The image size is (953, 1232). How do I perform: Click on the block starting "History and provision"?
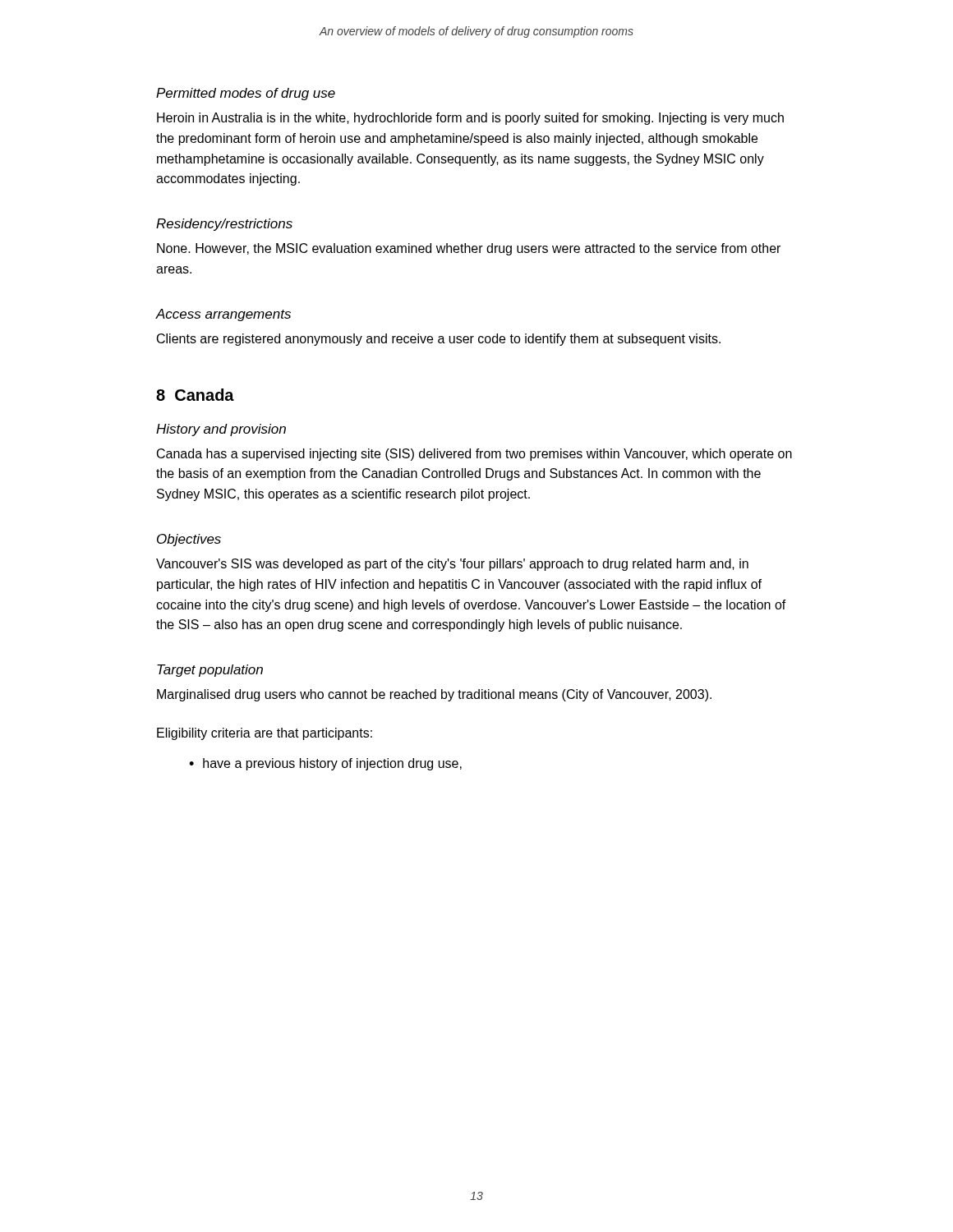pyautogui.click(x=221, y=429)
